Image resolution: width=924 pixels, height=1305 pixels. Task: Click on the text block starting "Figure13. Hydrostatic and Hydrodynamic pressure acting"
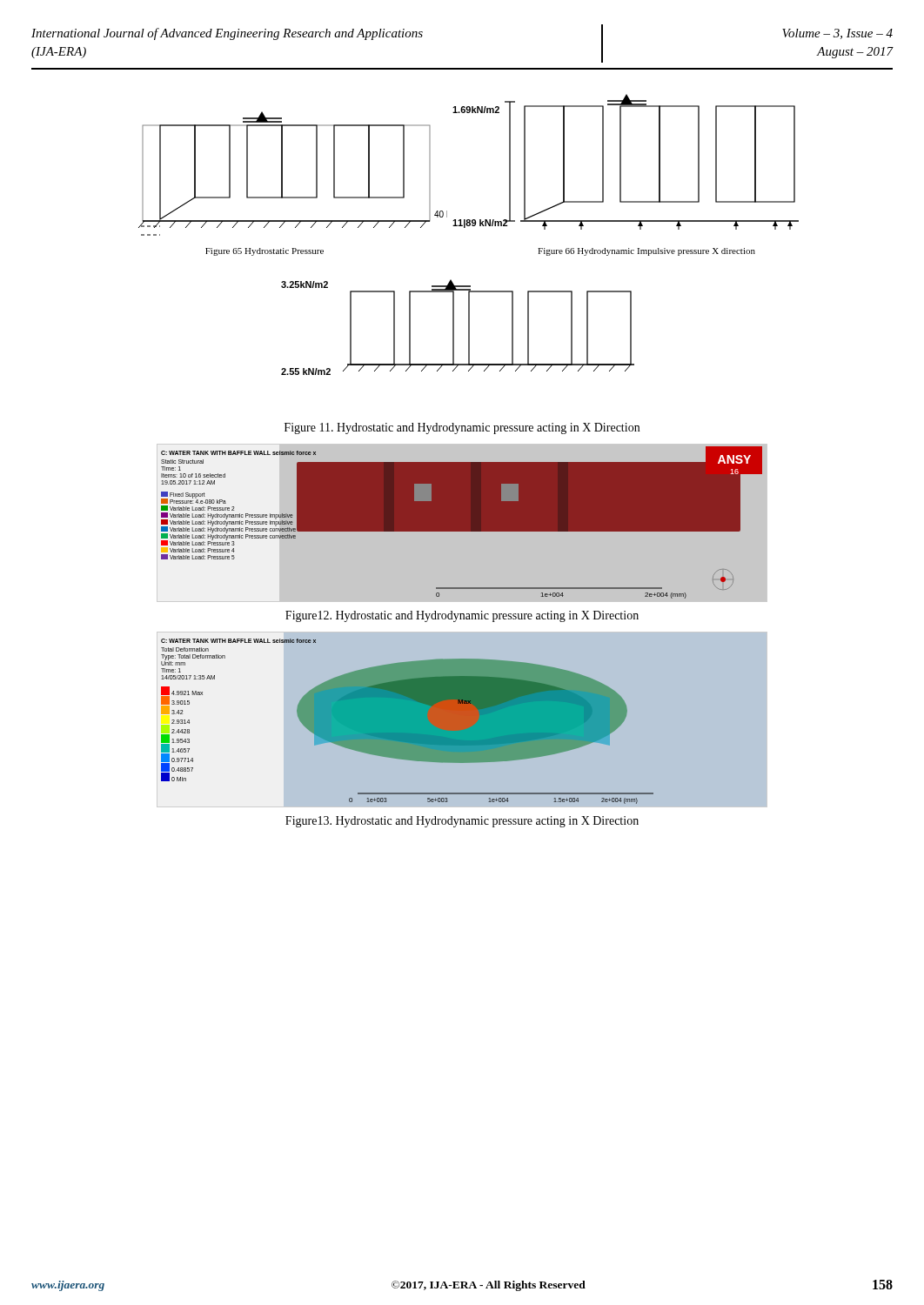coord(462,821)
